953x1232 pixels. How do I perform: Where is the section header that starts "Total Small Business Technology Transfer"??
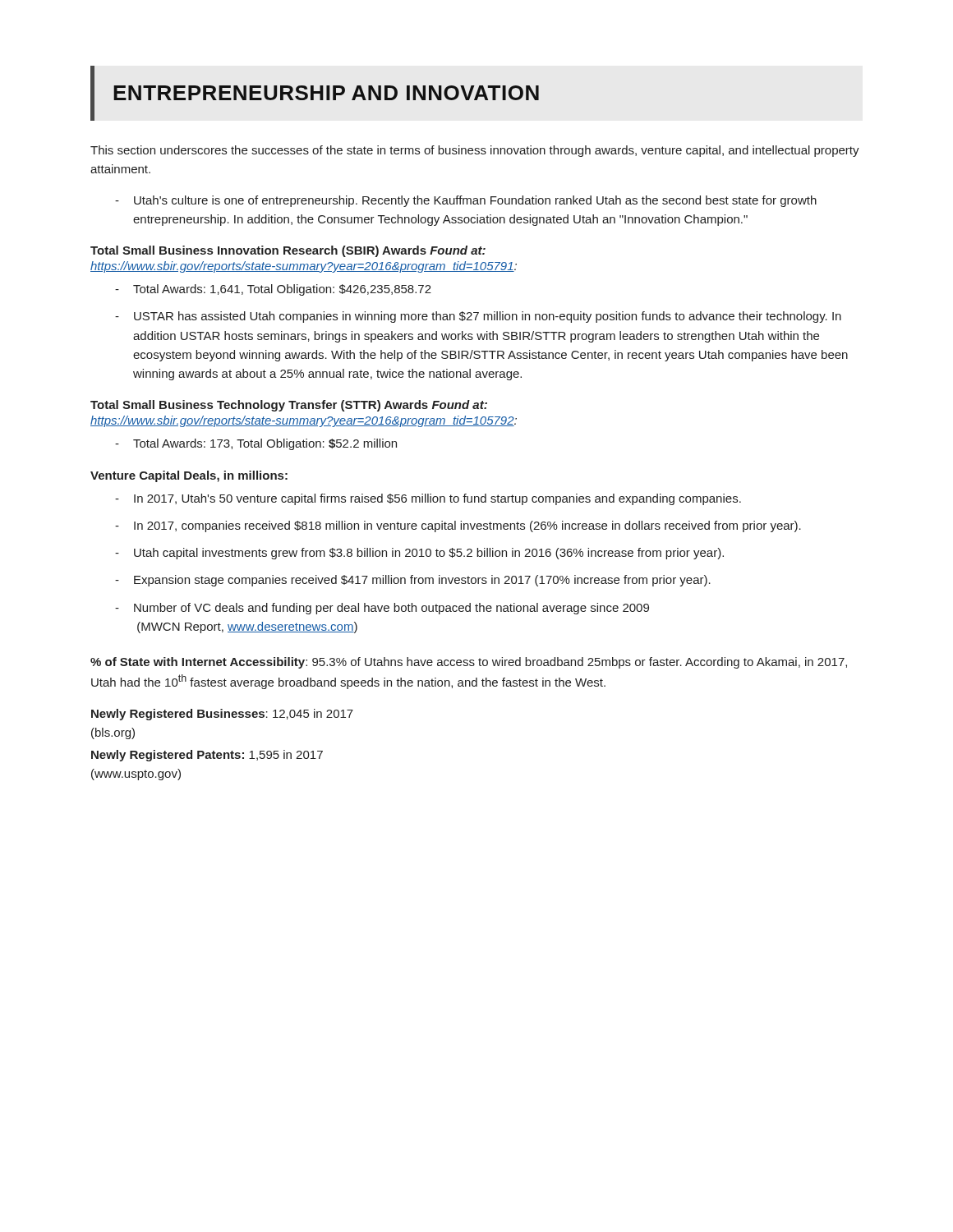[x=289, y=405]
